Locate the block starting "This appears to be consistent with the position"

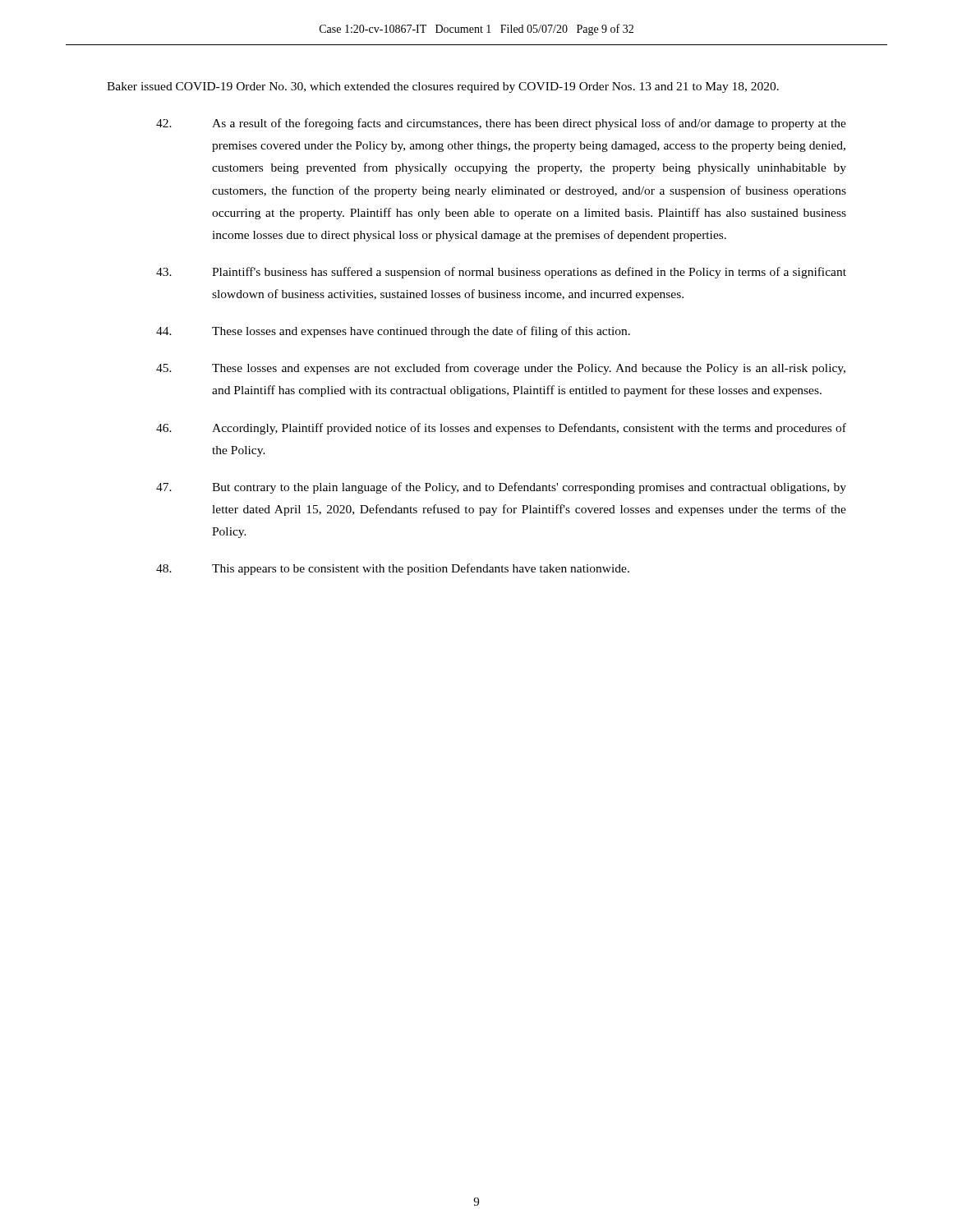pos(476,568)
